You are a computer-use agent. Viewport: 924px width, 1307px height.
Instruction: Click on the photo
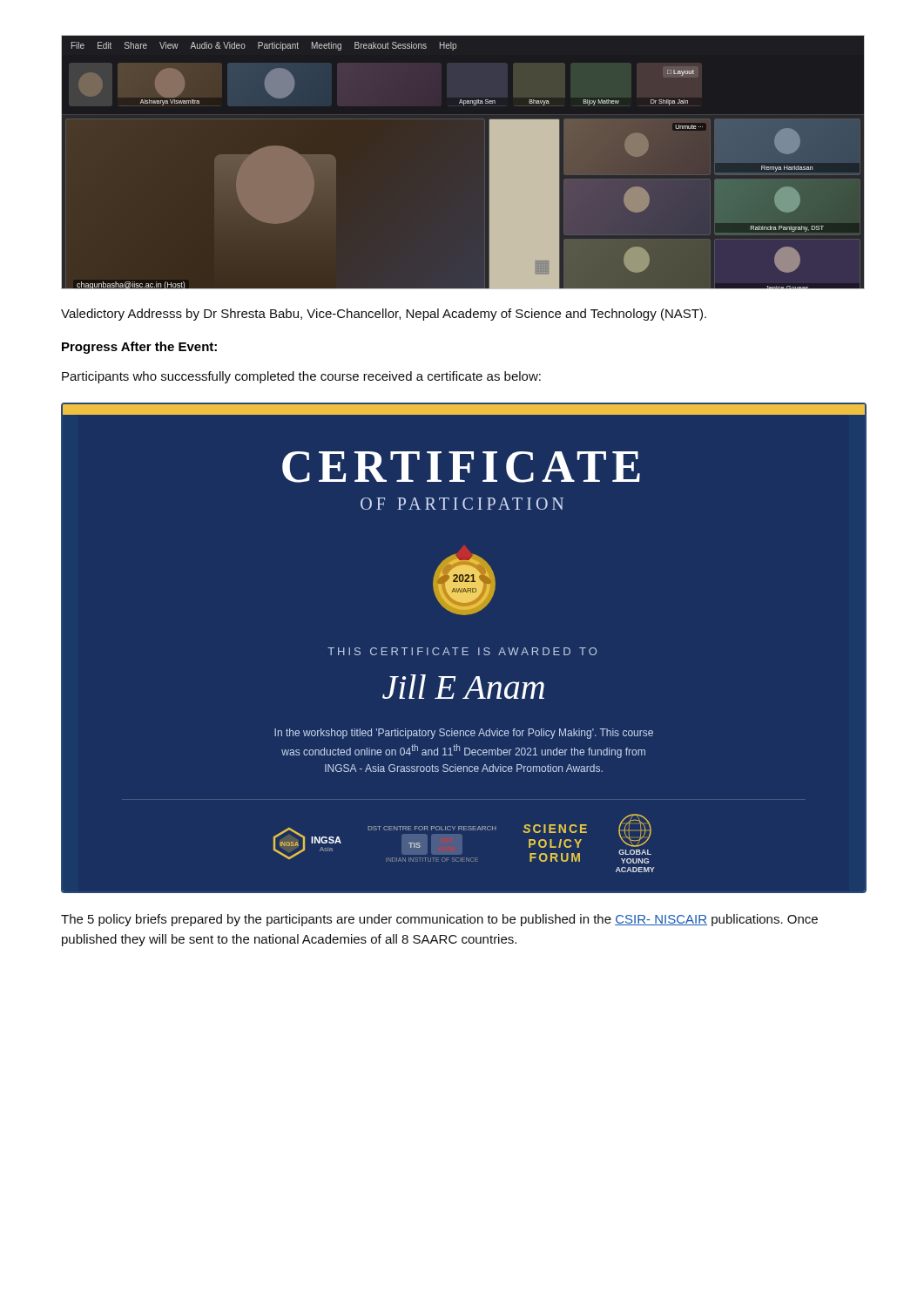click(462, 648)
